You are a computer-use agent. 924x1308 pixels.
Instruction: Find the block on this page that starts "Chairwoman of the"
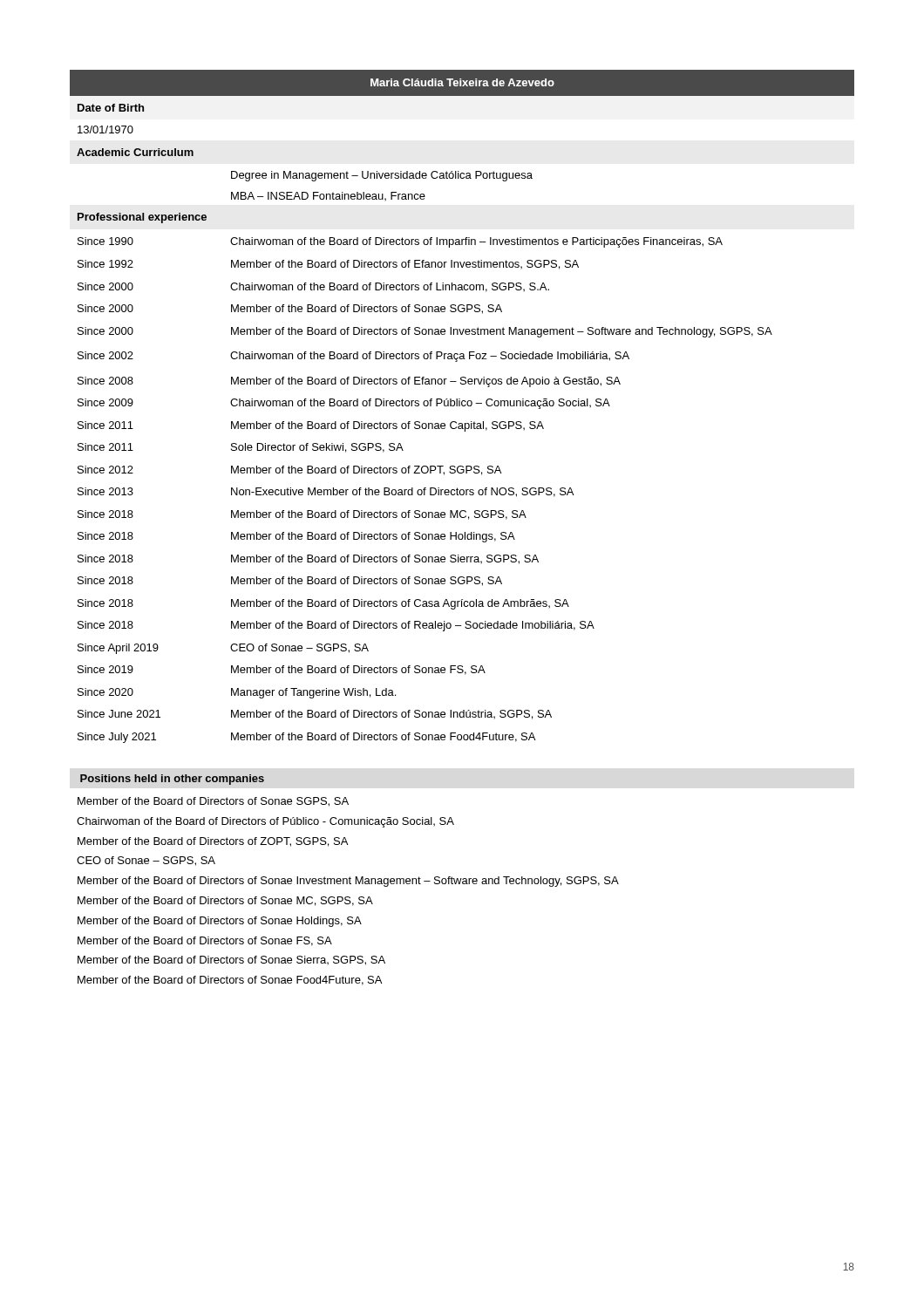tap(265, 821)
